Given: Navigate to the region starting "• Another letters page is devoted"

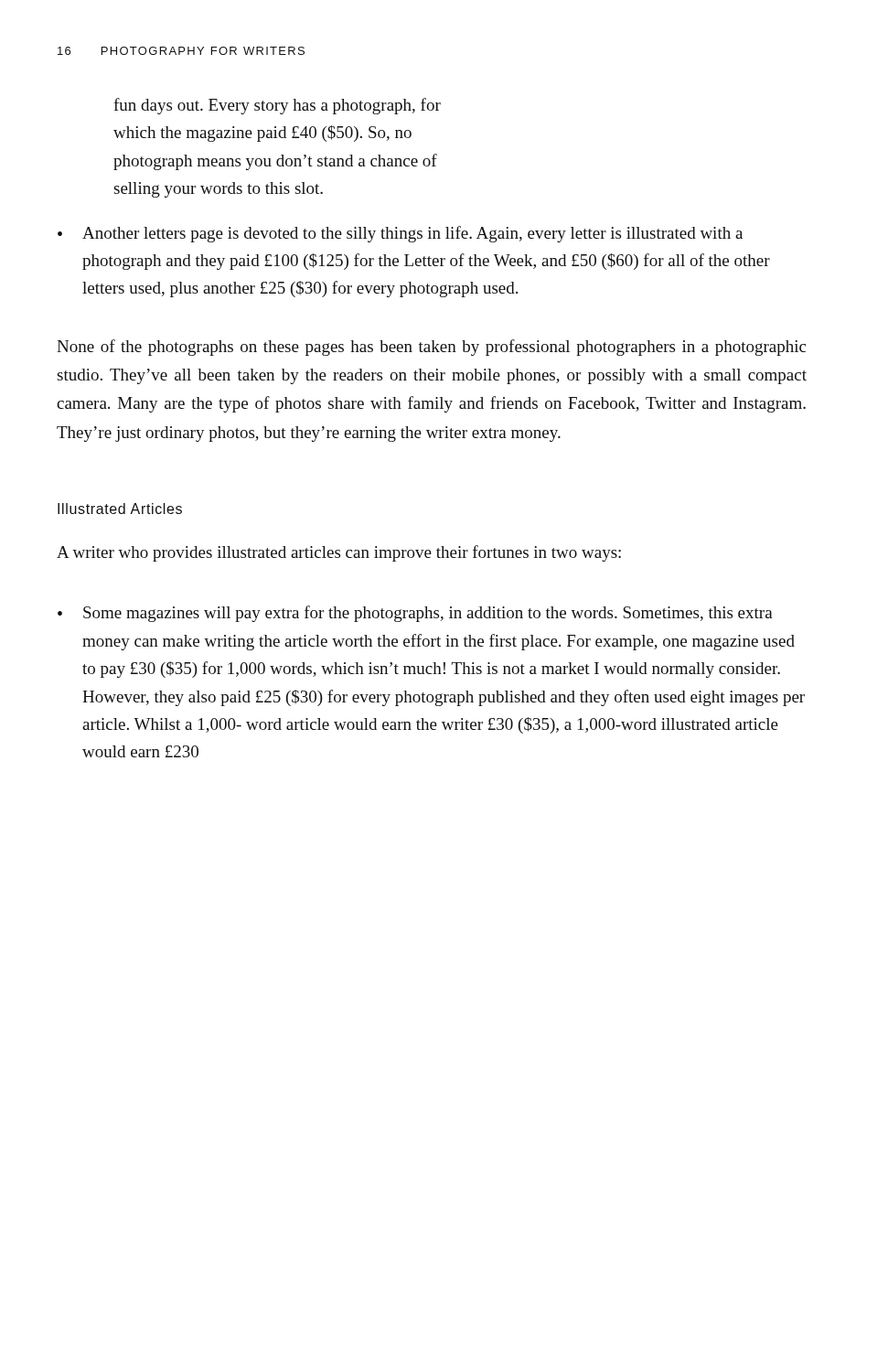Looking at the screenshot, I should (x=432, y=261).
